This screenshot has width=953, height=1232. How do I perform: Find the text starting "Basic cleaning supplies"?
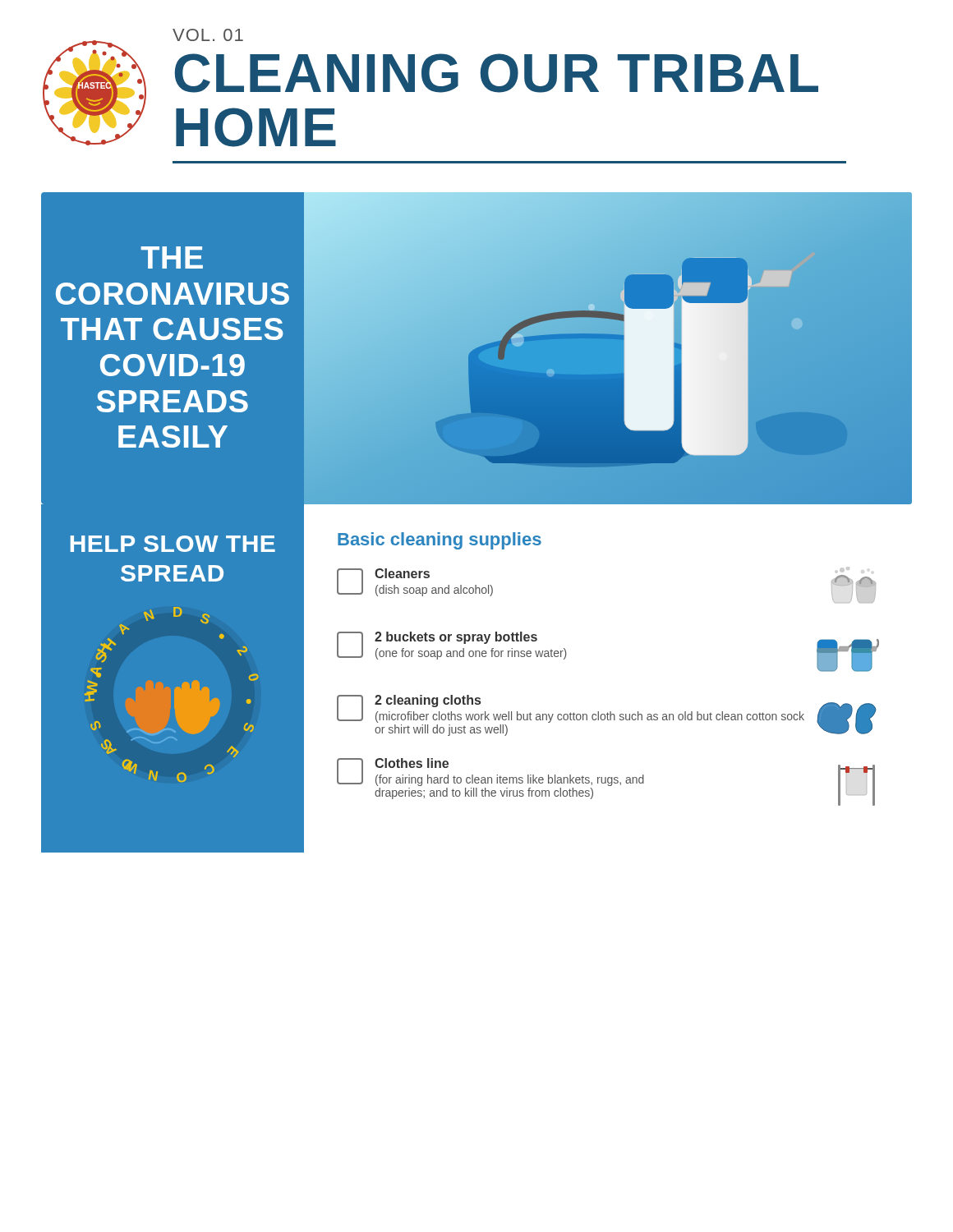(x=439, y=539)
